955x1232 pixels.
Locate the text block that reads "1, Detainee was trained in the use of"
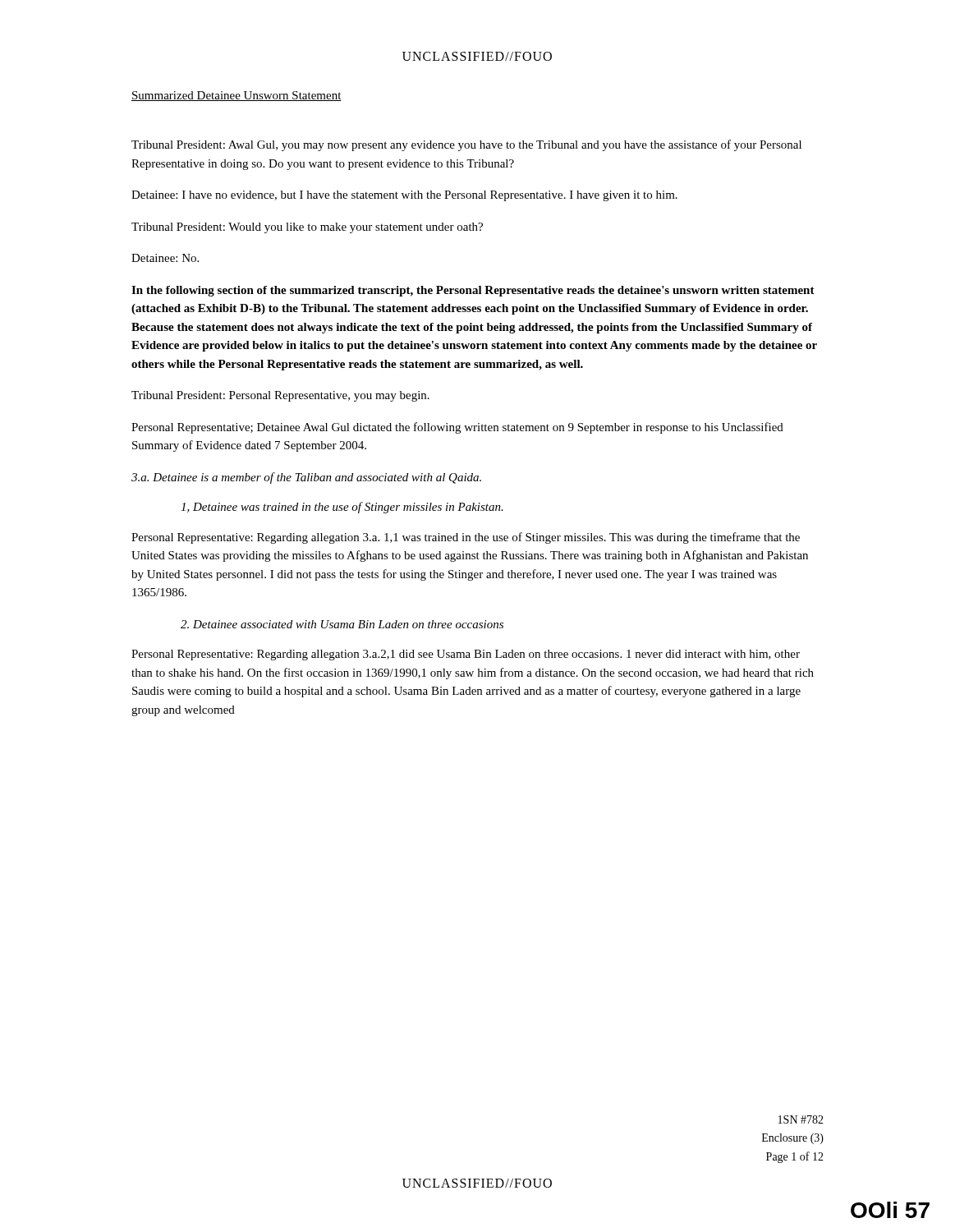coord(342,507)
